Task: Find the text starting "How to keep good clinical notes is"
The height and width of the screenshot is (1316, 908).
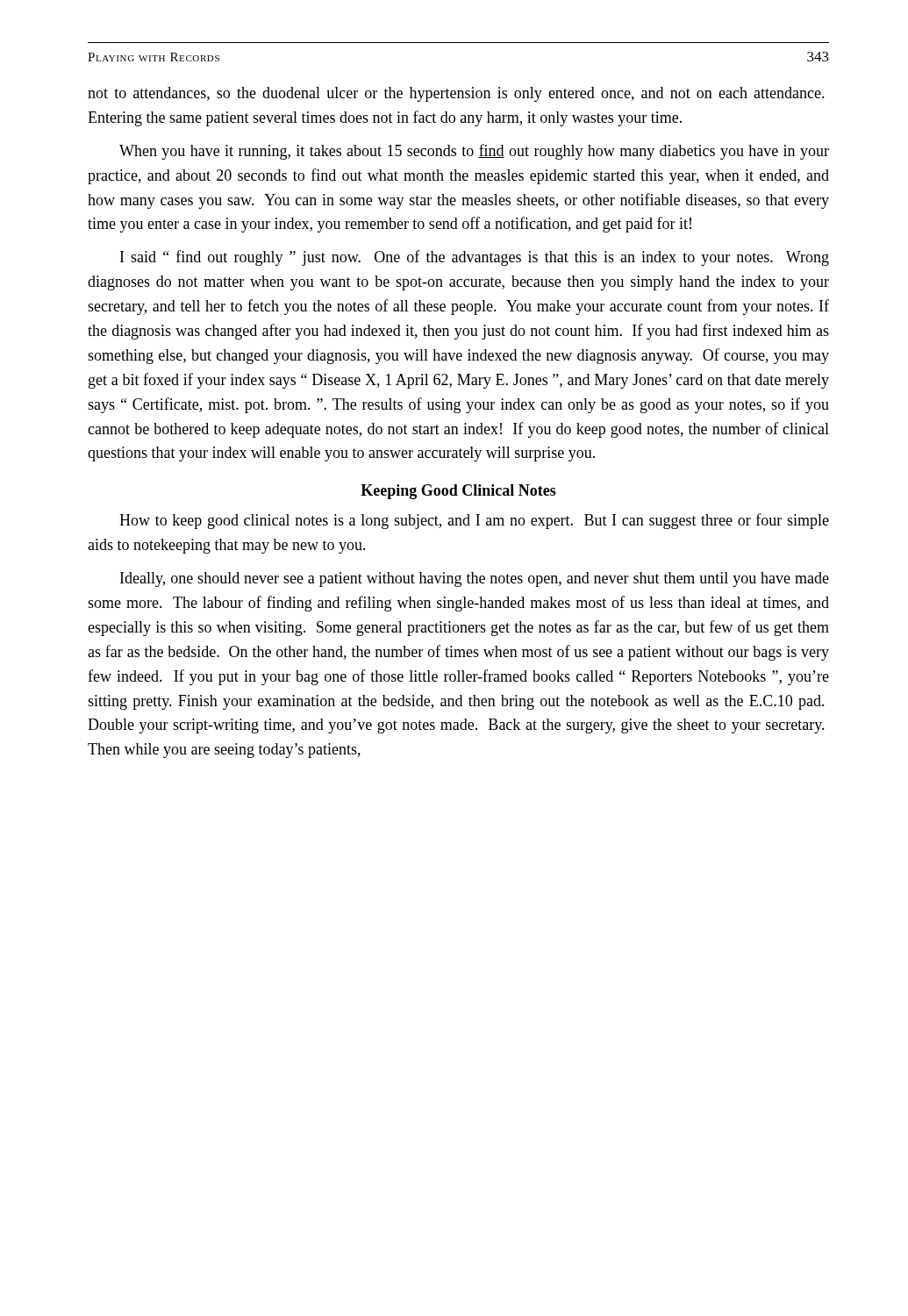Action: click(458, 533)
